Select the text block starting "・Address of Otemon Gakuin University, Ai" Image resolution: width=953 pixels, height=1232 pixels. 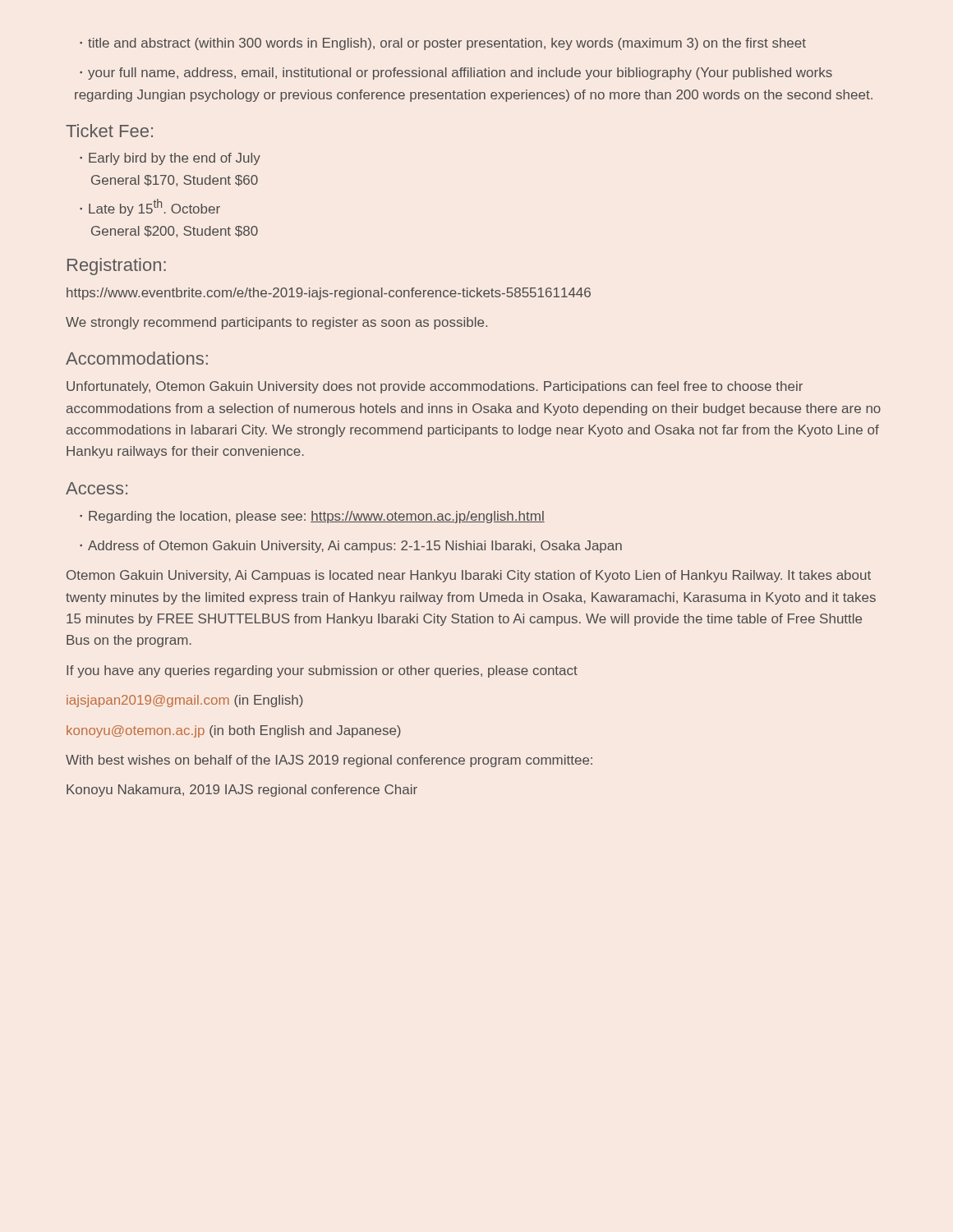click(x=348, y=546)
